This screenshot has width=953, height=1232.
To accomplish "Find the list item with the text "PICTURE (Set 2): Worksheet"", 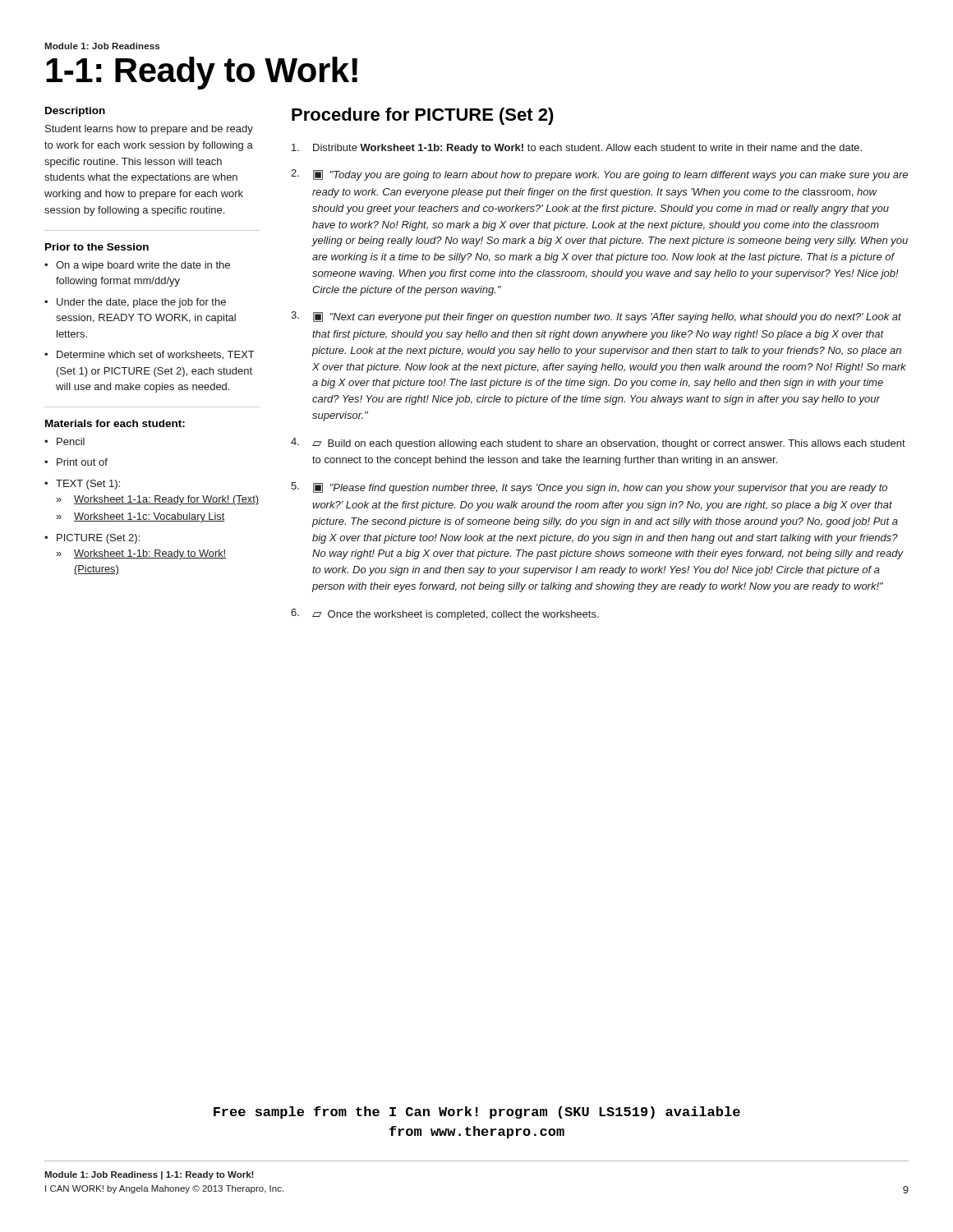I will 152,553.
